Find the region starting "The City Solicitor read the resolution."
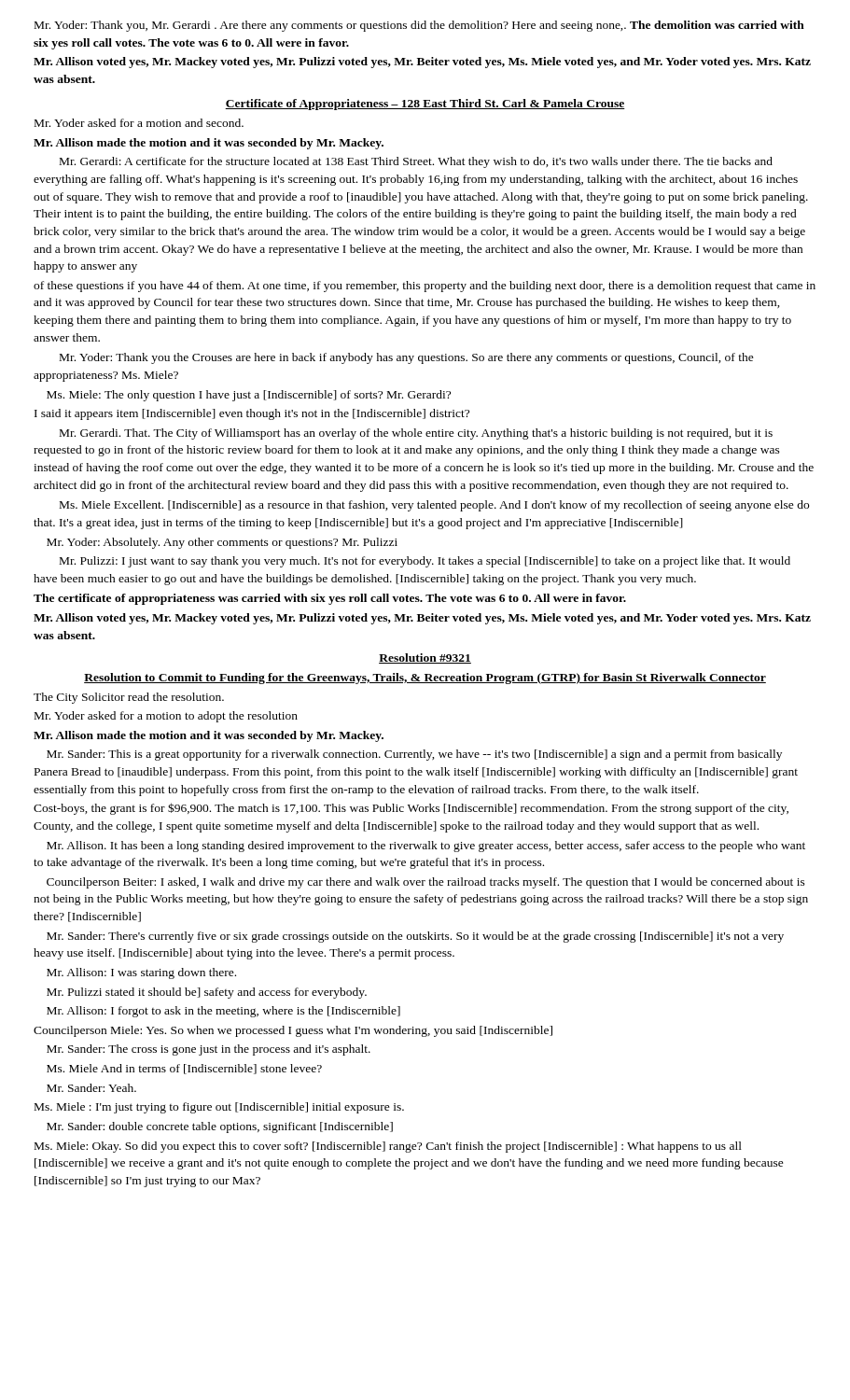850x1400 pixels. (129, 698)
